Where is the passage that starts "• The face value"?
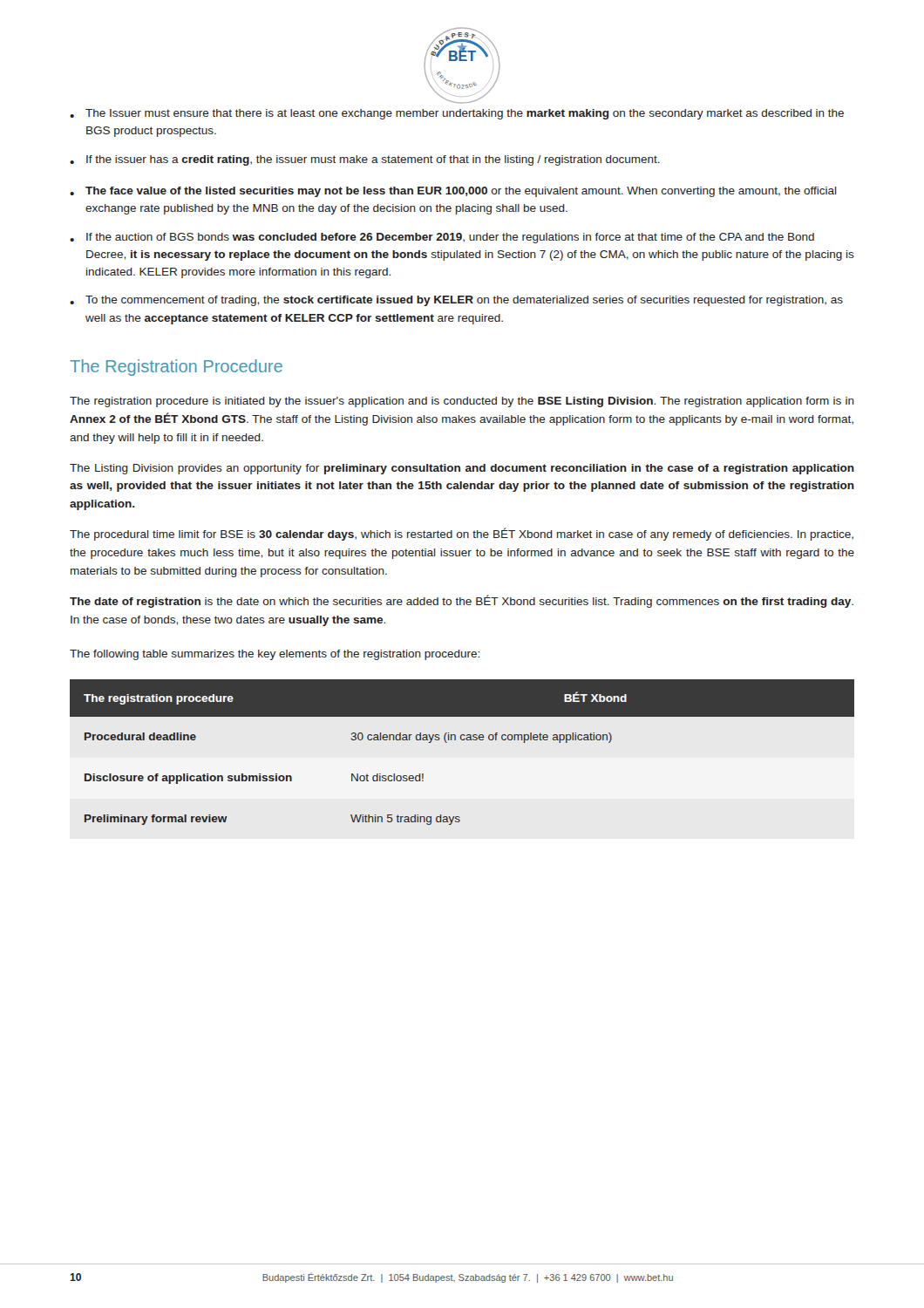Image resolution: width=924 pixels, height=1308 pixels. pyautogui.click(x=462, y=200)
